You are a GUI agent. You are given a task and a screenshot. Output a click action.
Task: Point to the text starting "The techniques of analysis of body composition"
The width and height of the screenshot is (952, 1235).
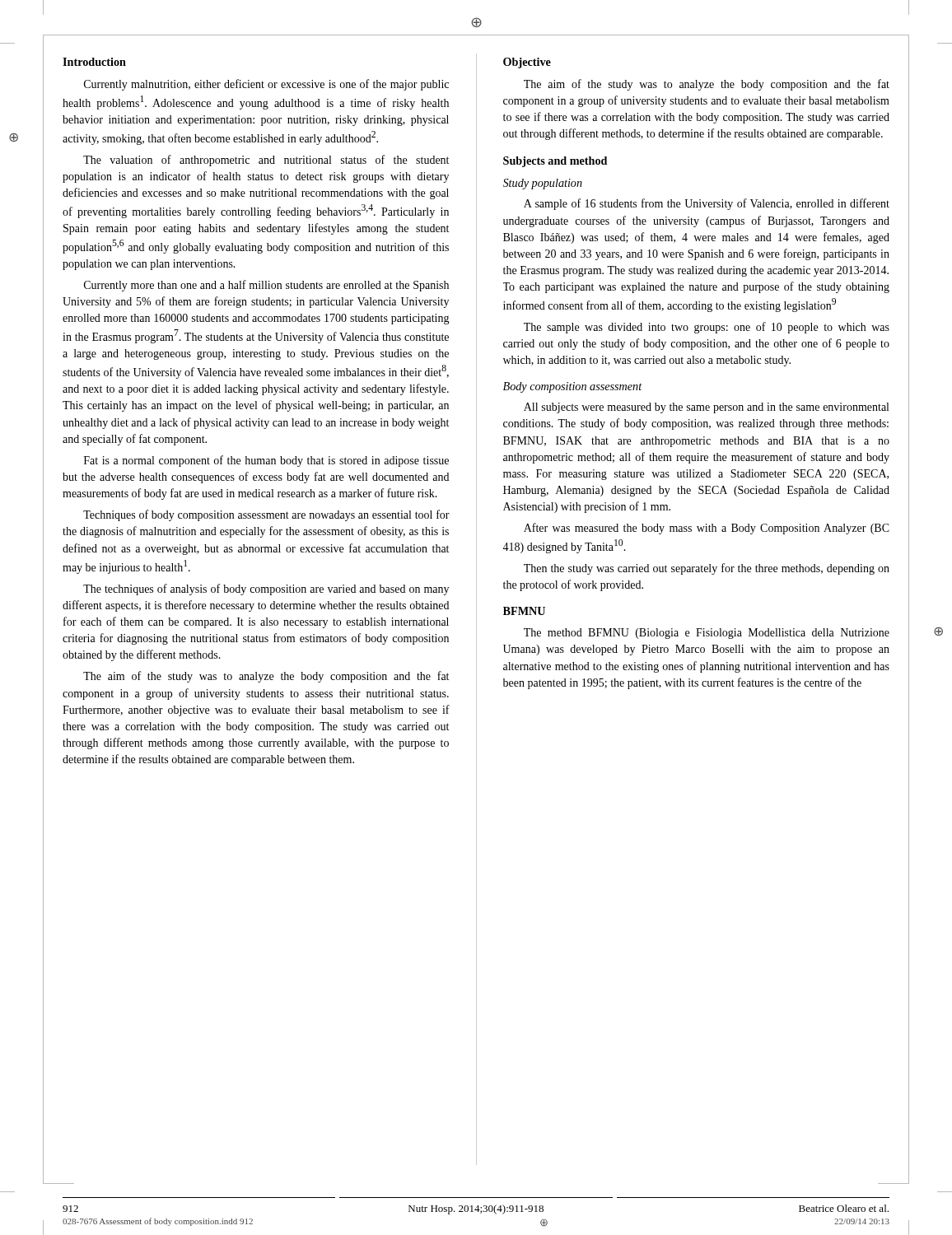coord(256,622)
